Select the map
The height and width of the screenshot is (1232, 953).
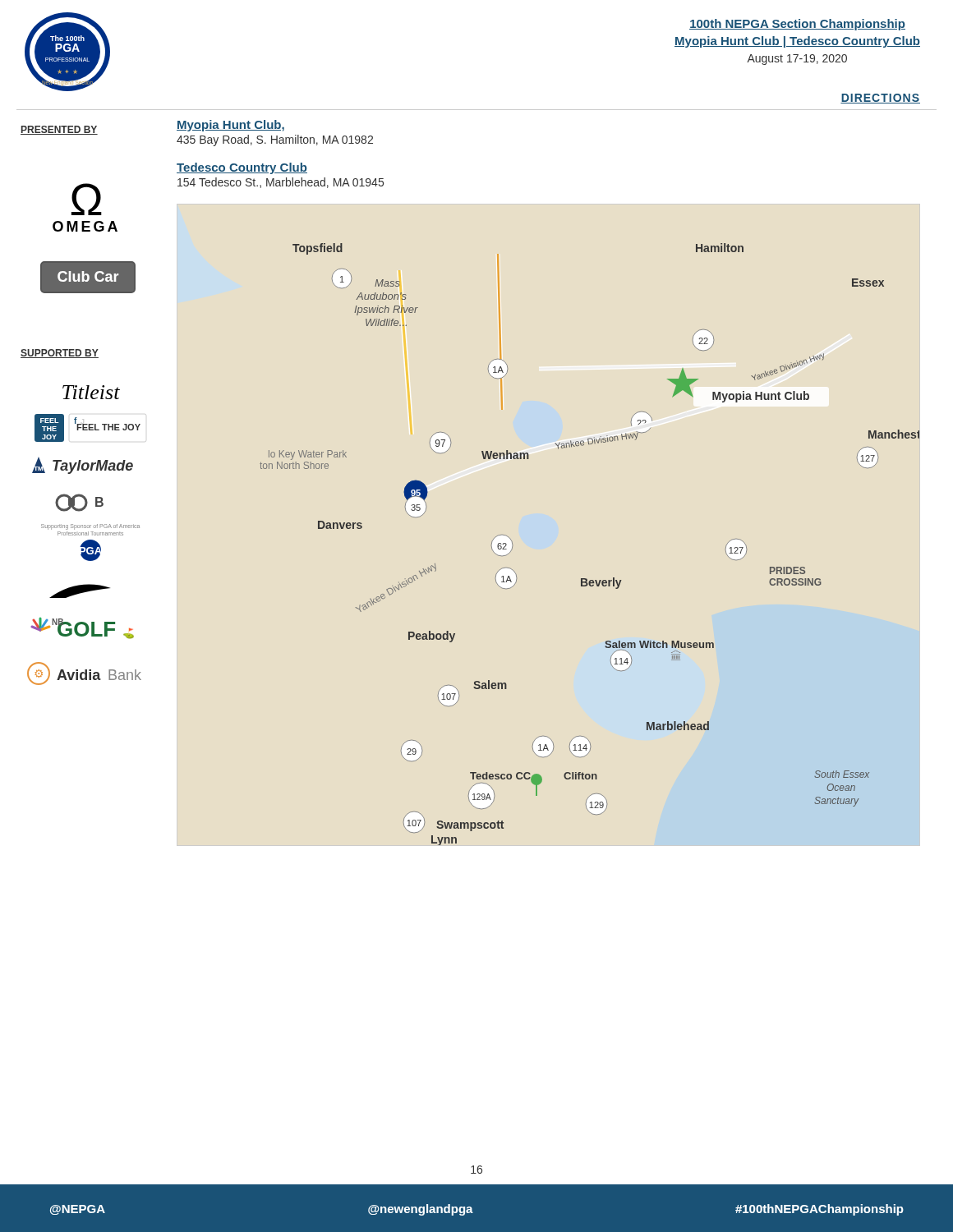[548, 525]
